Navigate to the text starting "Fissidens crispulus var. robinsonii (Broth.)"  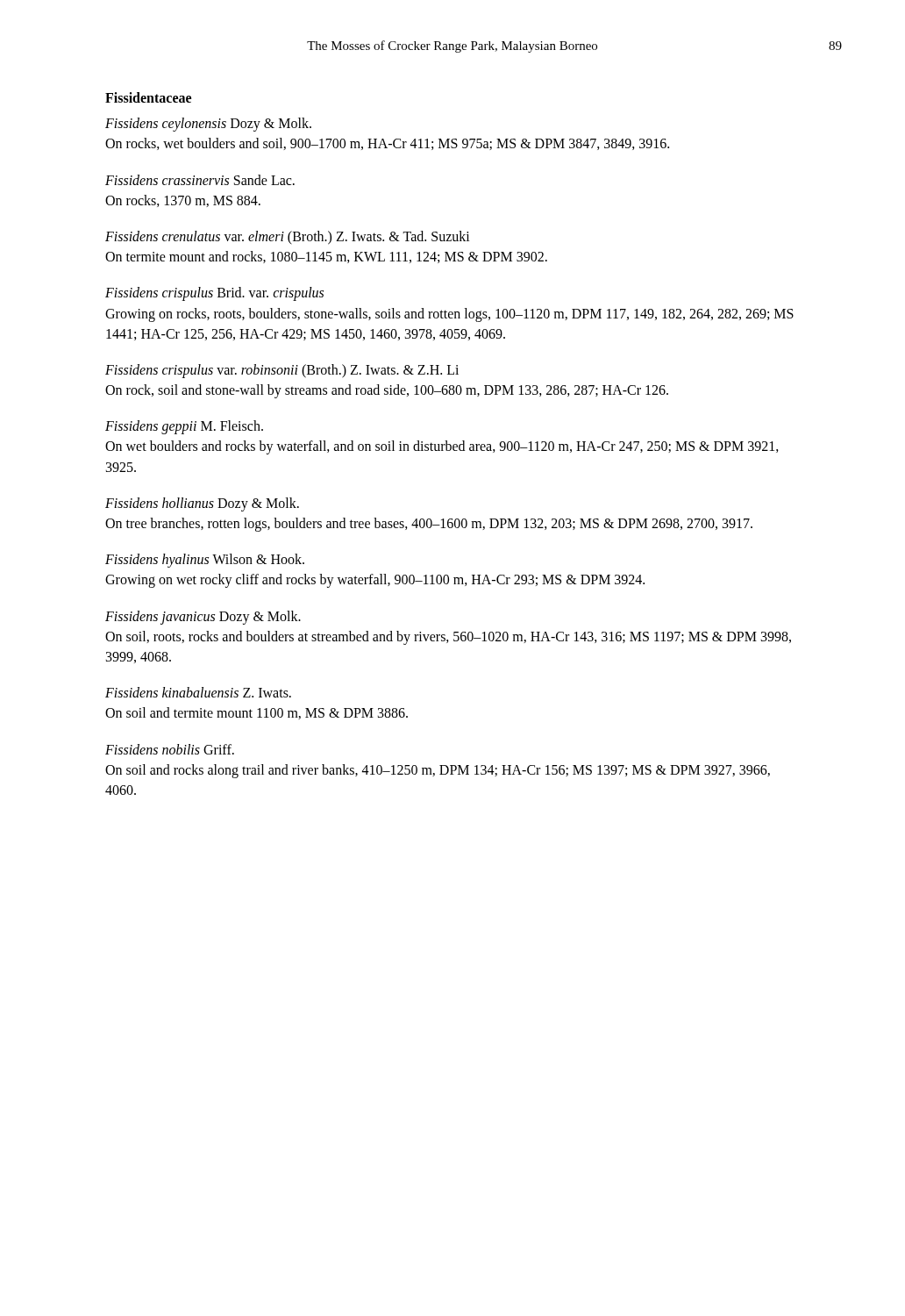click(x=452, y=380)
